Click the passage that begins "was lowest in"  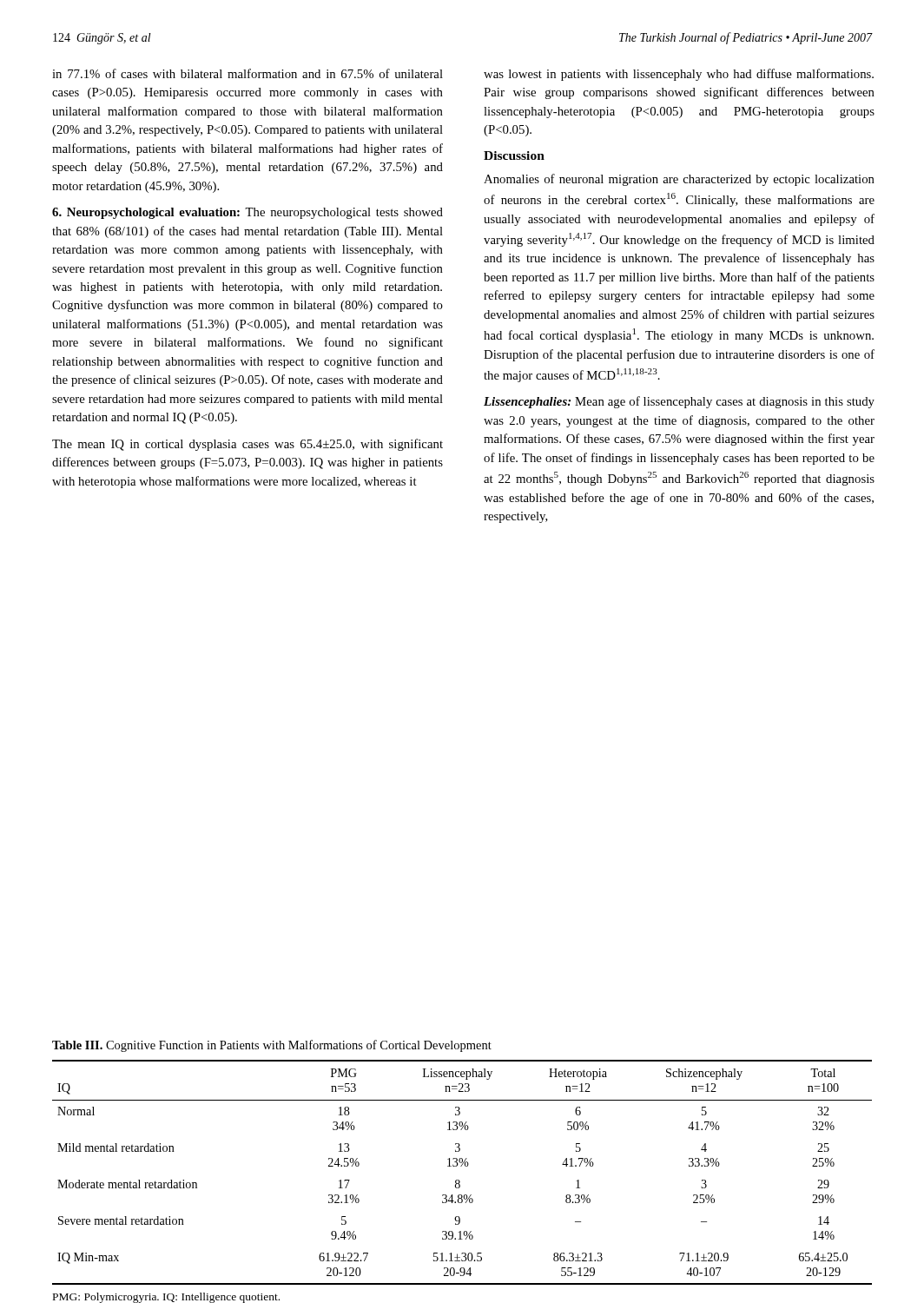coord(679,102)
